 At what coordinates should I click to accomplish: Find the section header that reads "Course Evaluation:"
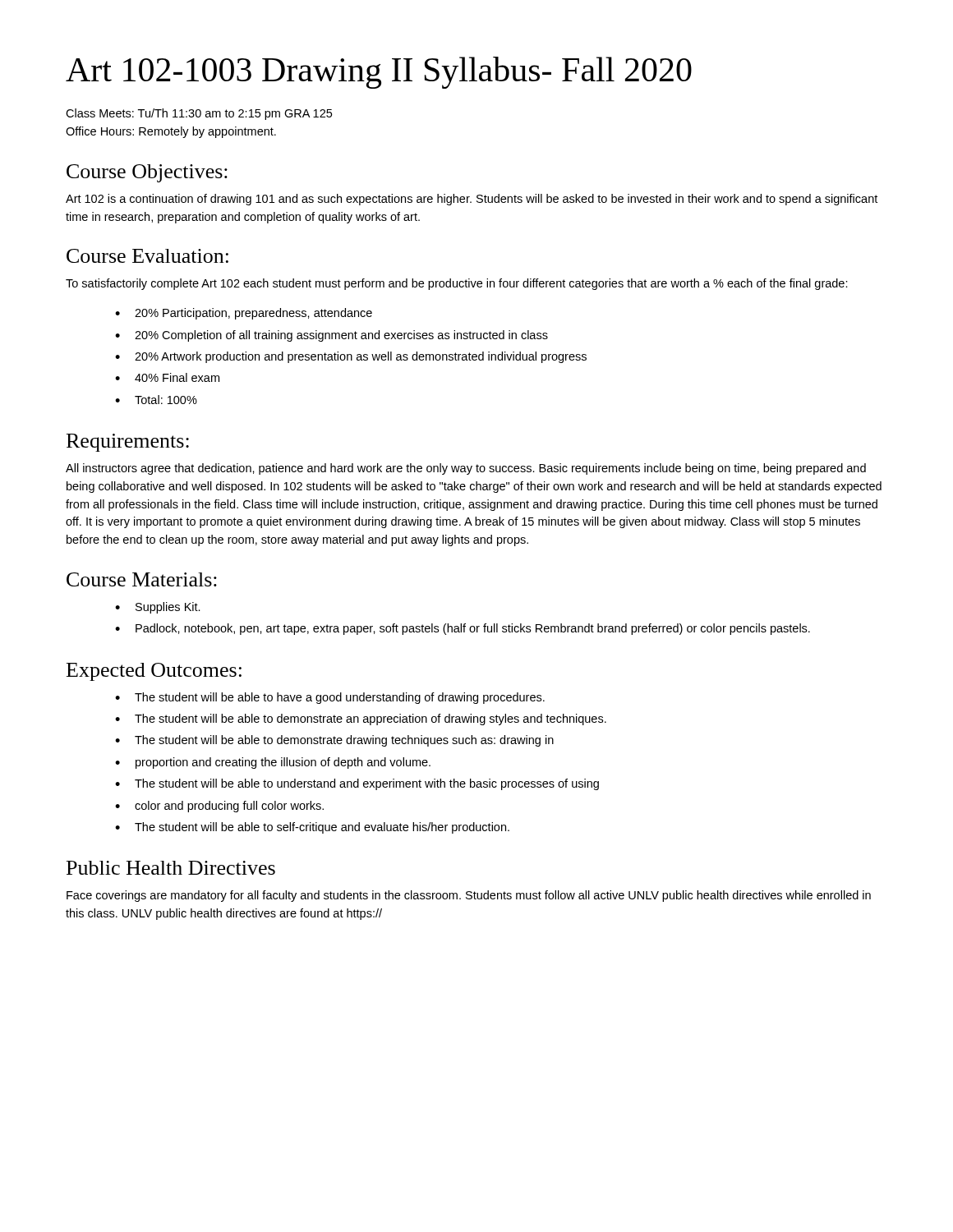click(x=148, y=256)
